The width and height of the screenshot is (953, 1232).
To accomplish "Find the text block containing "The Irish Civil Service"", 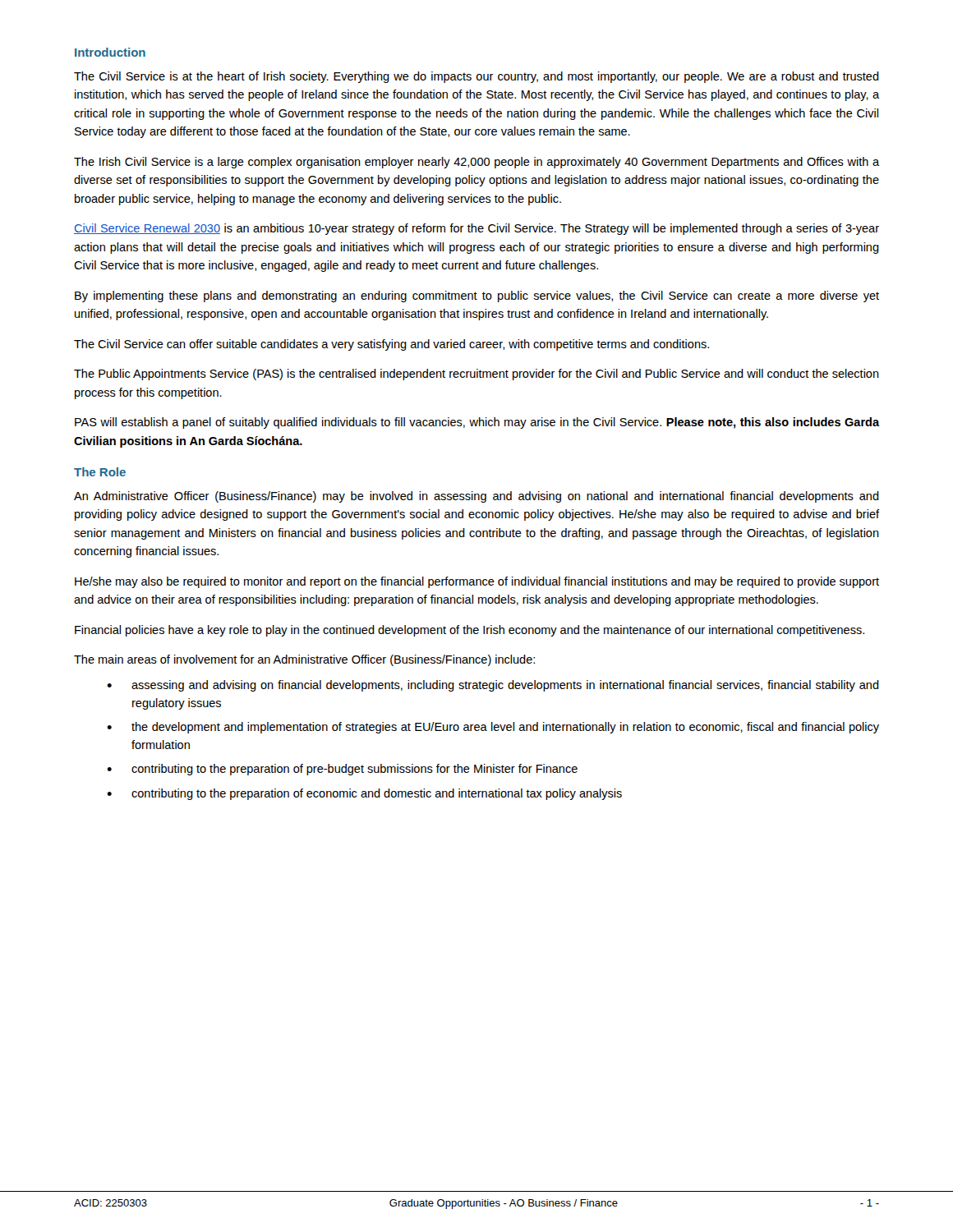I will click(476, 180).
